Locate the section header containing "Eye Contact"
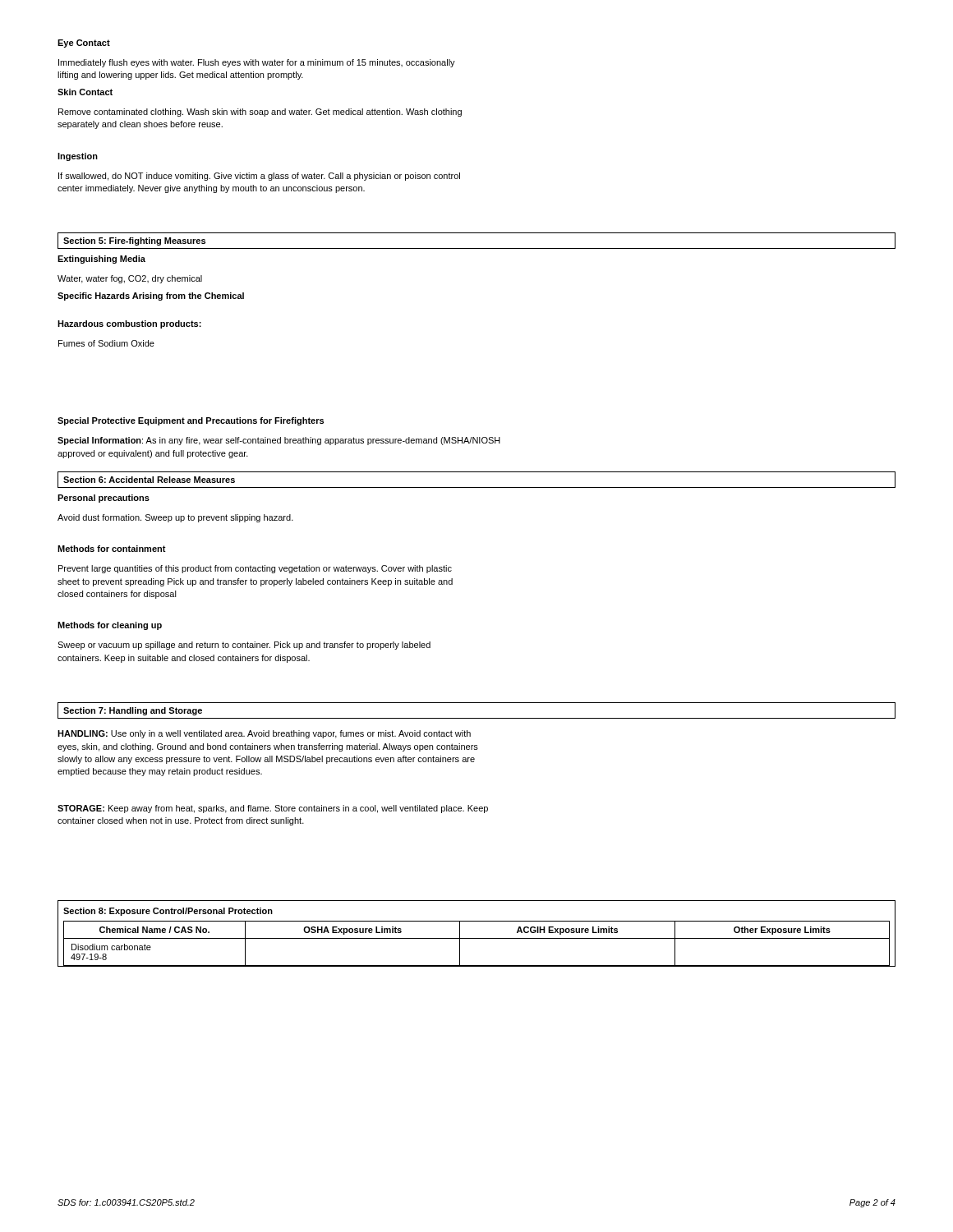Image resolution: width=953 pixels, height=1232 pixels. click(x=84, y=44)
